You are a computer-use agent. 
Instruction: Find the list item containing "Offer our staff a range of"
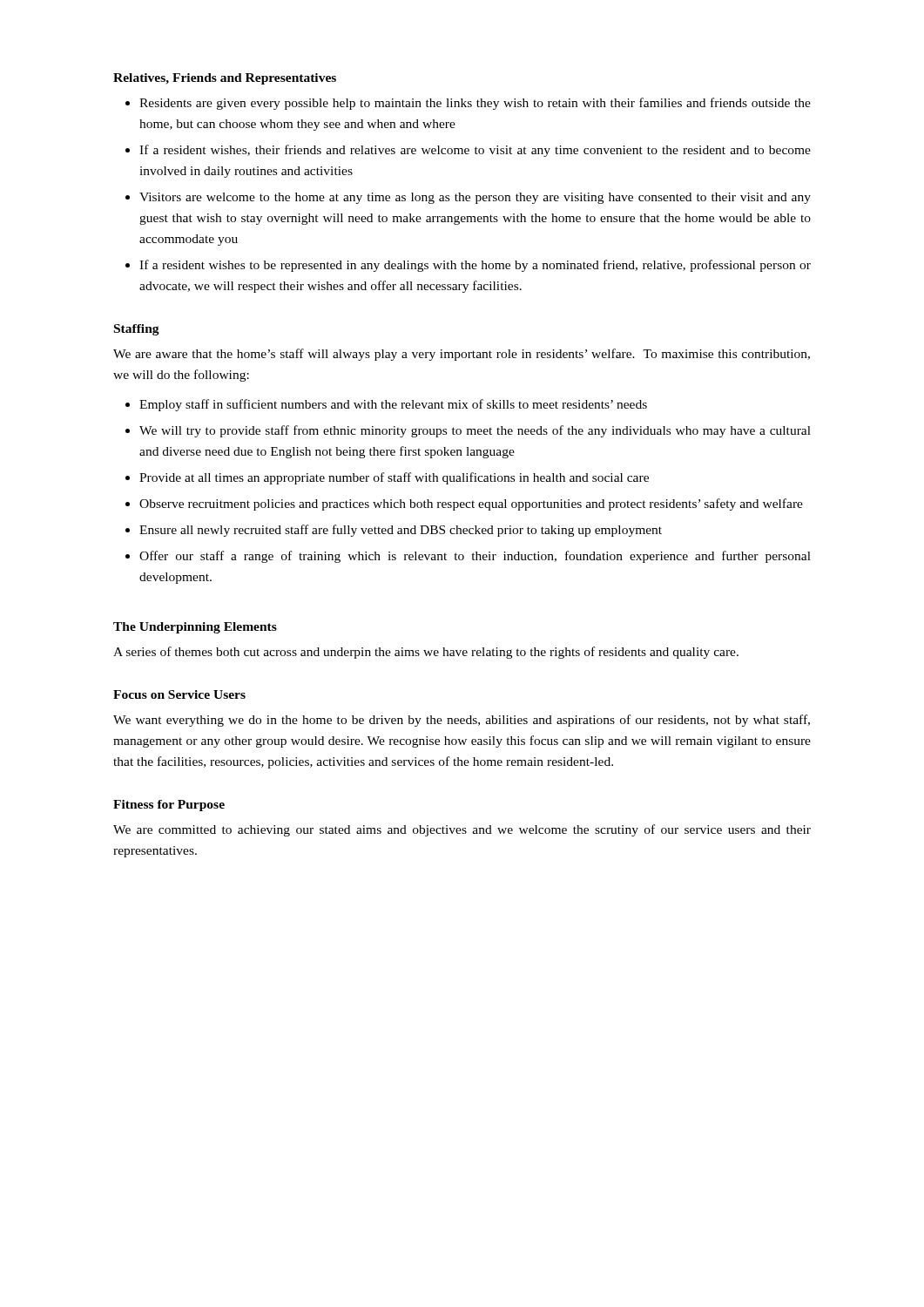[x=475, y=566]
